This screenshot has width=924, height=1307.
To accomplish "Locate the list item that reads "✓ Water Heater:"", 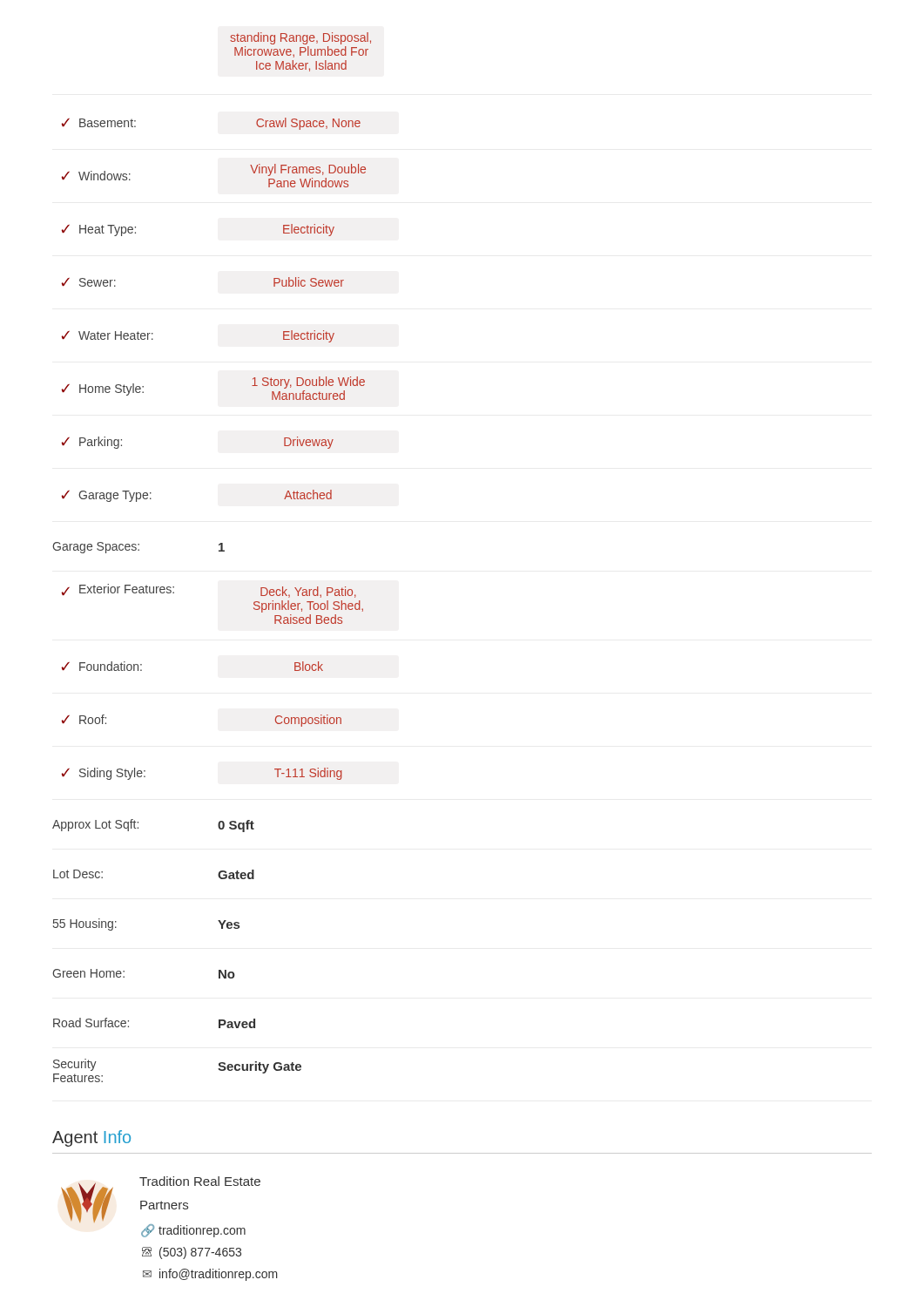I will (x=108, y=336).
